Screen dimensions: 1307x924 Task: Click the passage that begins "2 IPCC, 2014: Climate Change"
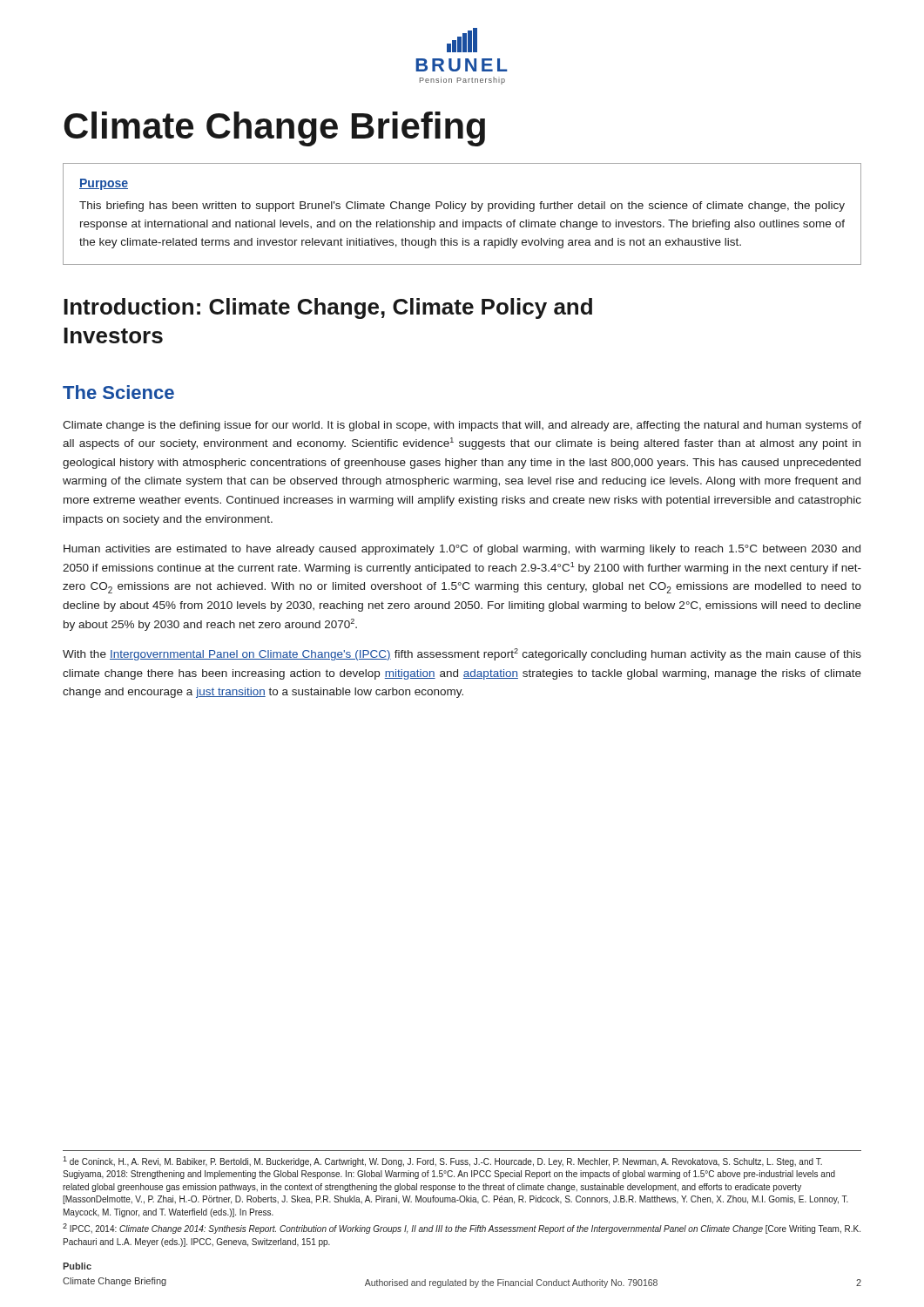click(x=462, y=1235)
